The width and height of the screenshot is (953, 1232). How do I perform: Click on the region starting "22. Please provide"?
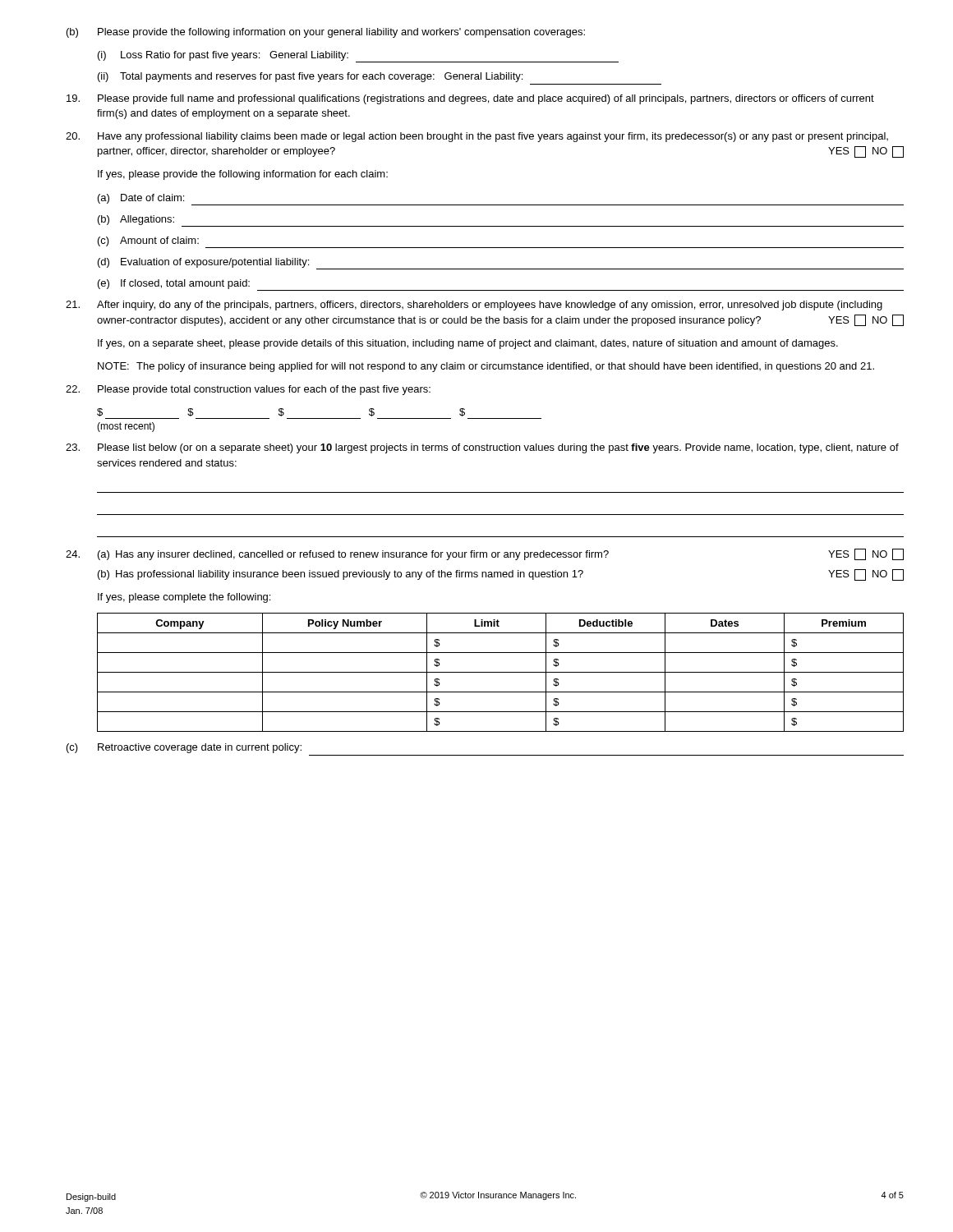[x=248, y=389]
